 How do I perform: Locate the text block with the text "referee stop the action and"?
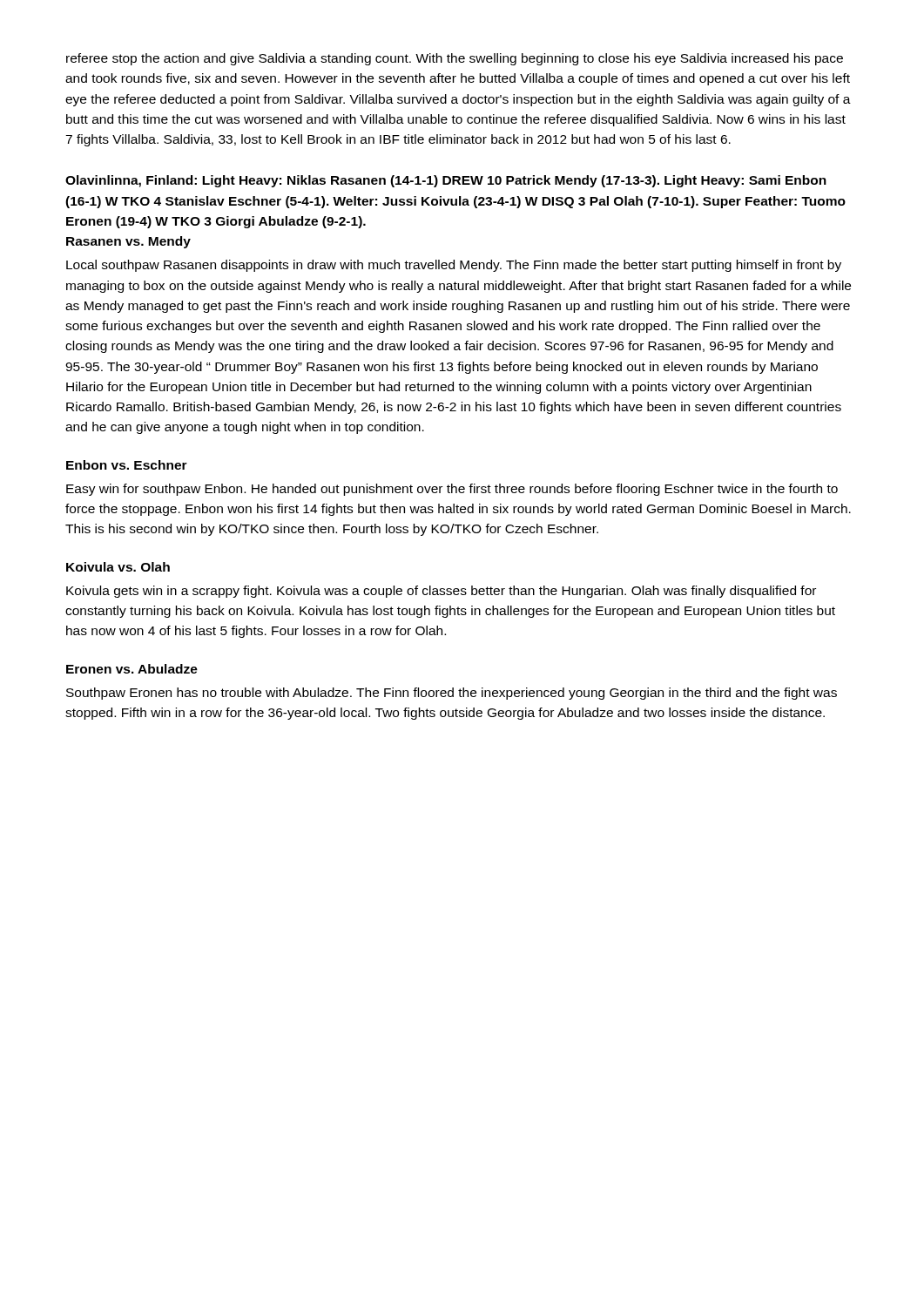pos(458,98)
